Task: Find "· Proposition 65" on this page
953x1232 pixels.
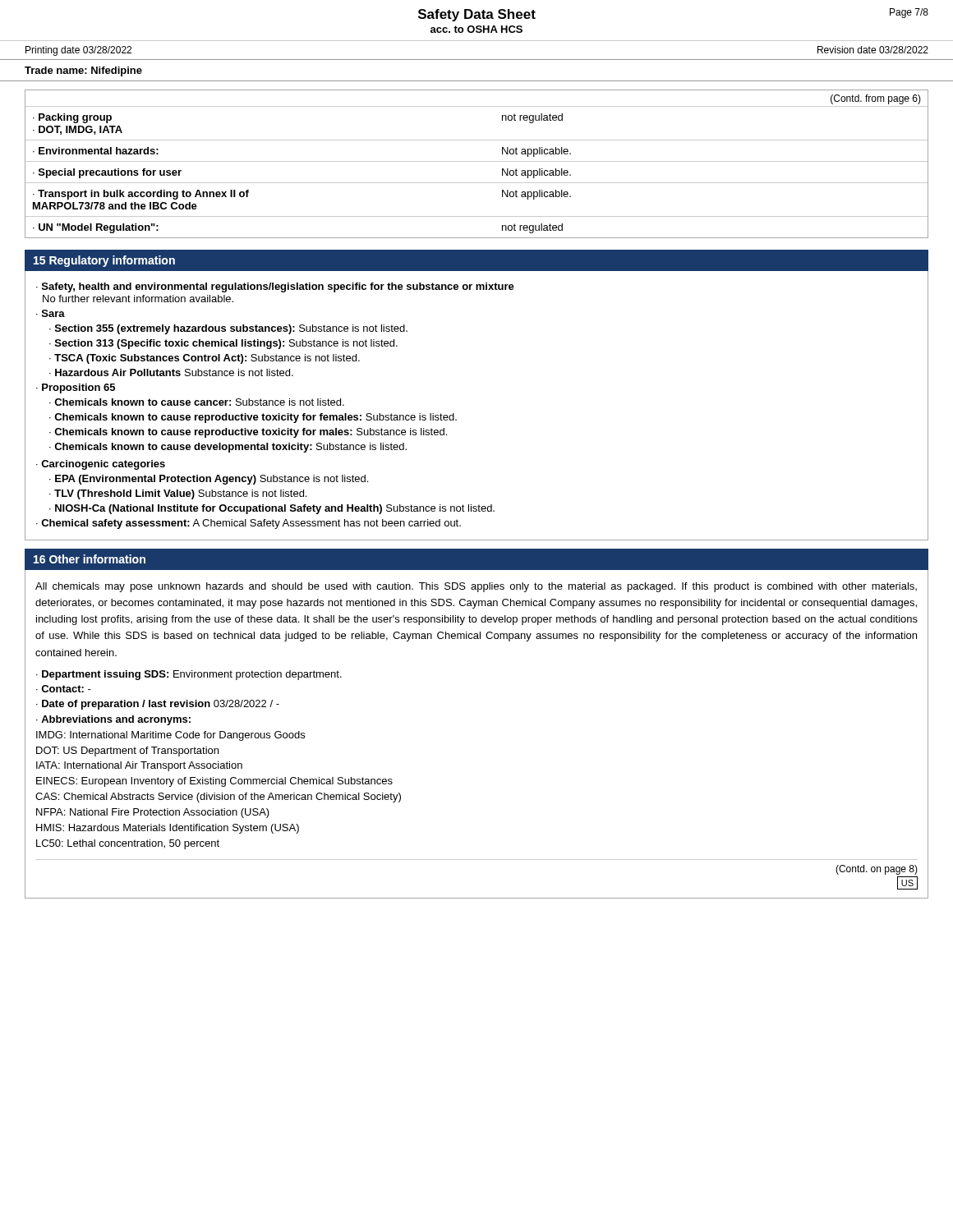Action: (x=75, y=387)
